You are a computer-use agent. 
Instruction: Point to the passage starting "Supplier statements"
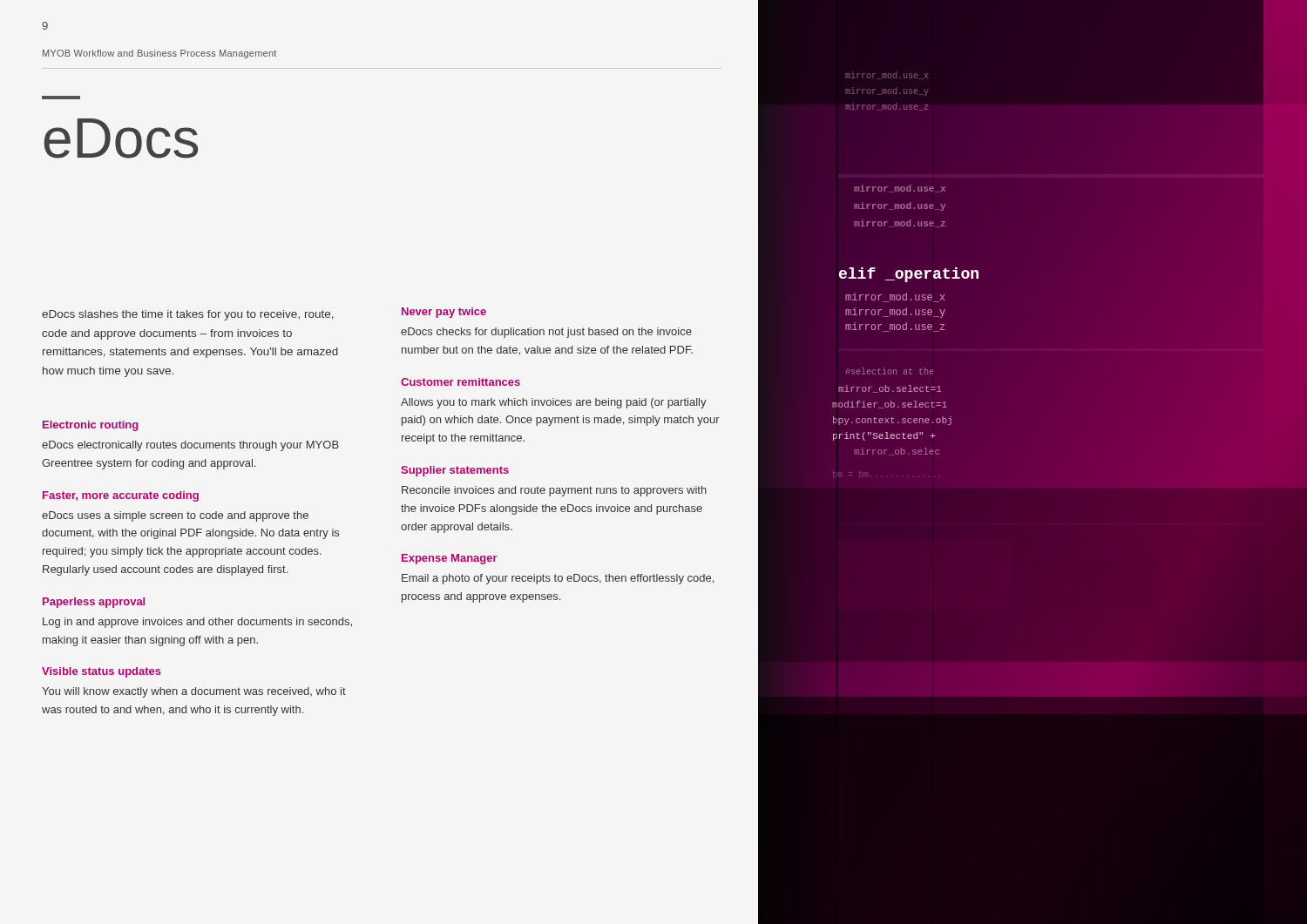pos(455,470)
